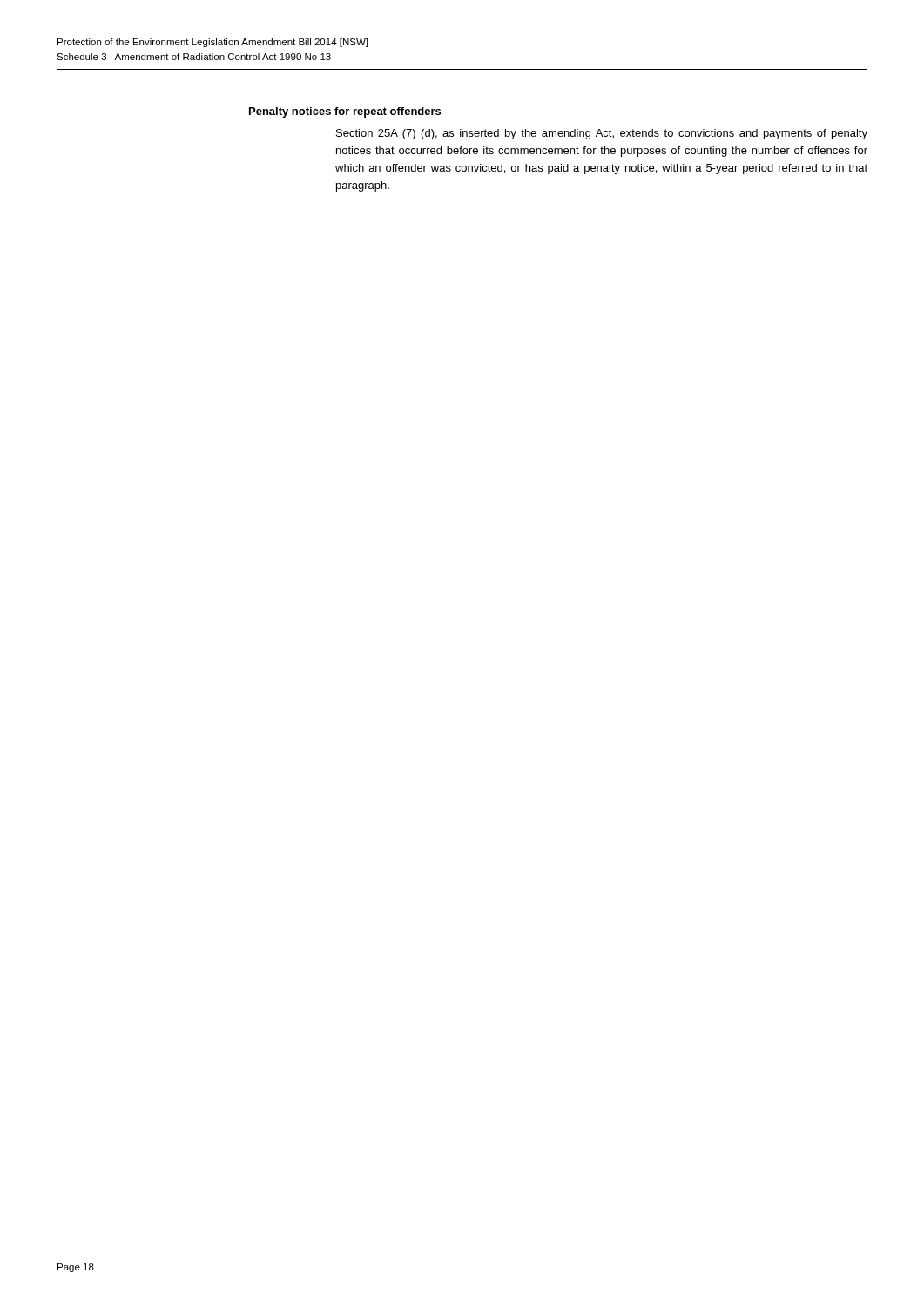Find the section header that says "Penalty notices for repeat offenders"
924x1307 pixels.
coord(345,111)
